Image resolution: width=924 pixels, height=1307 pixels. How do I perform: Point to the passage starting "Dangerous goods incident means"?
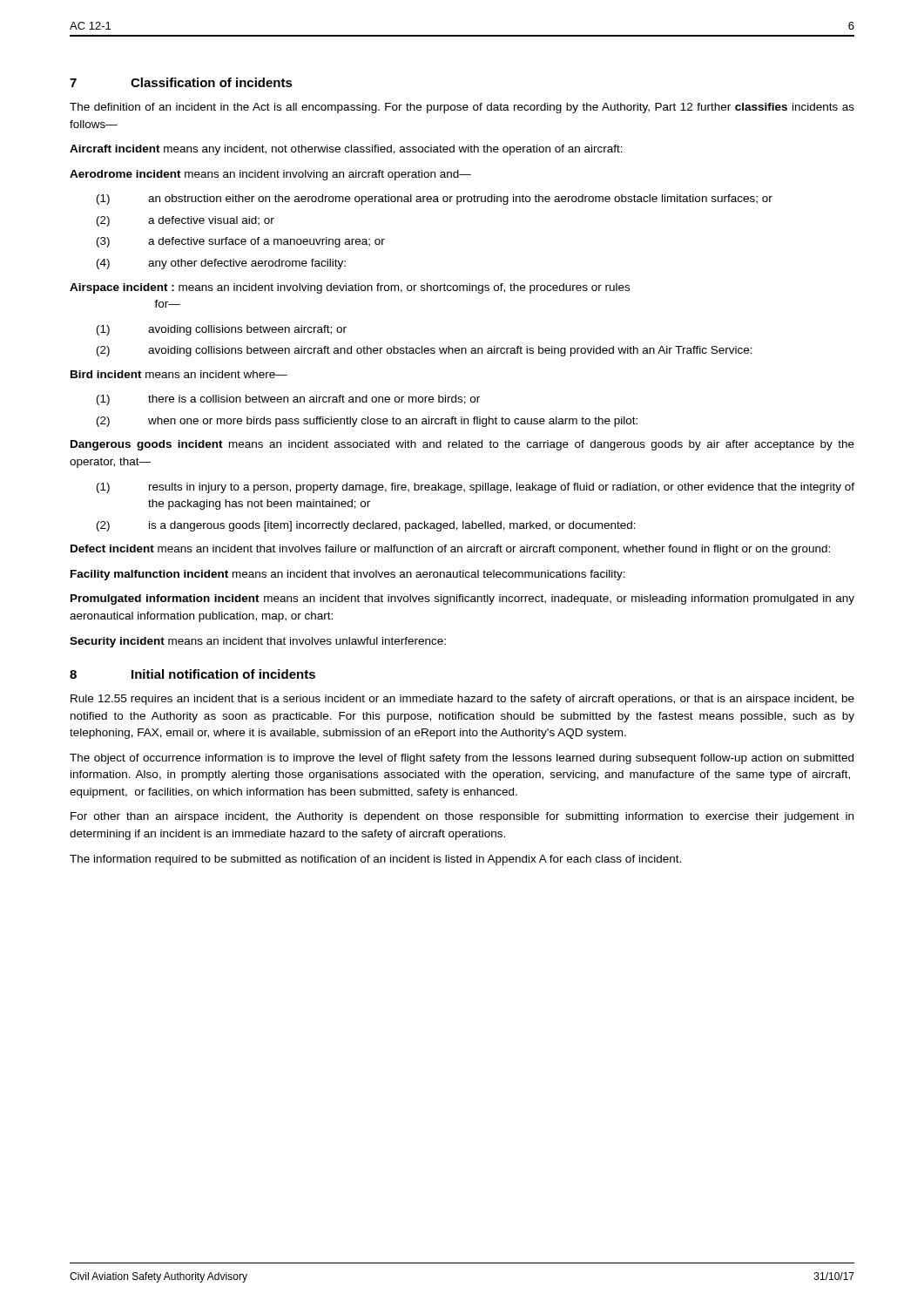click(x=462, y=453)
